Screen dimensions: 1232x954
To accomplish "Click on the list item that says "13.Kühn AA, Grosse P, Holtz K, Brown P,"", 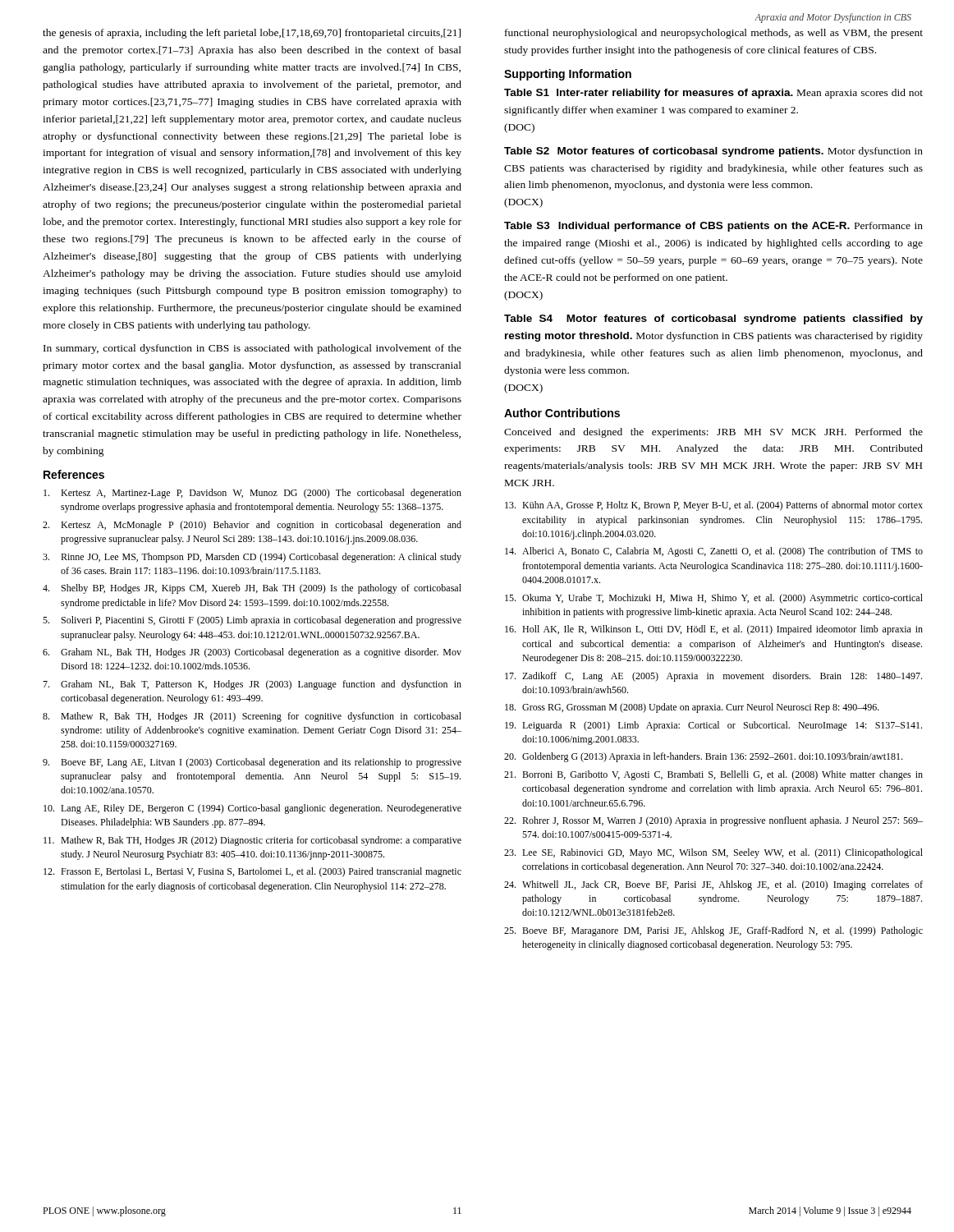I will tap(713, 520).
